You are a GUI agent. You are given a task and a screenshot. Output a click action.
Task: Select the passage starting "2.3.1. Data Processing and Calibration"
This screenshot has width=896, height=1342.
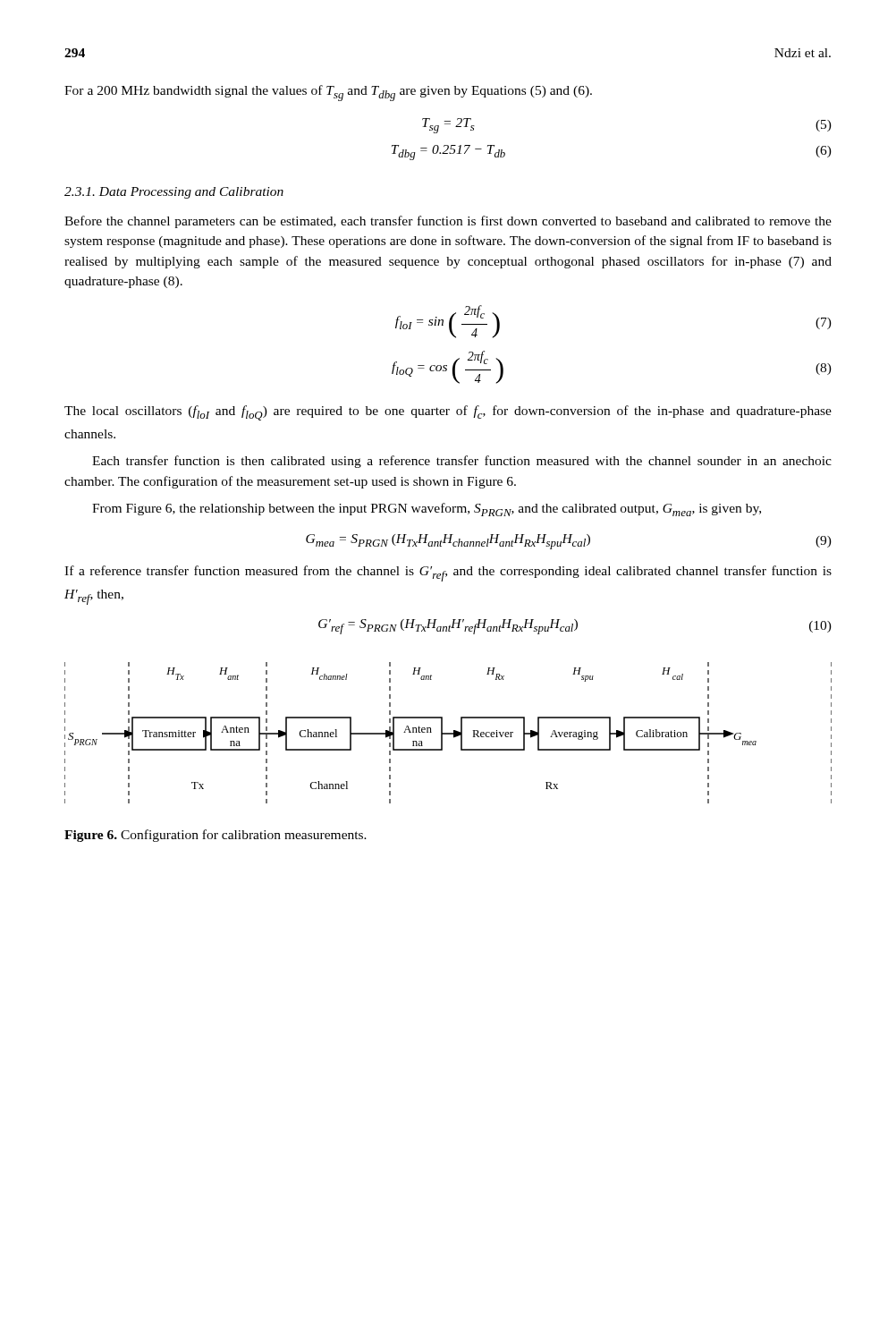[x=174, y=191]
